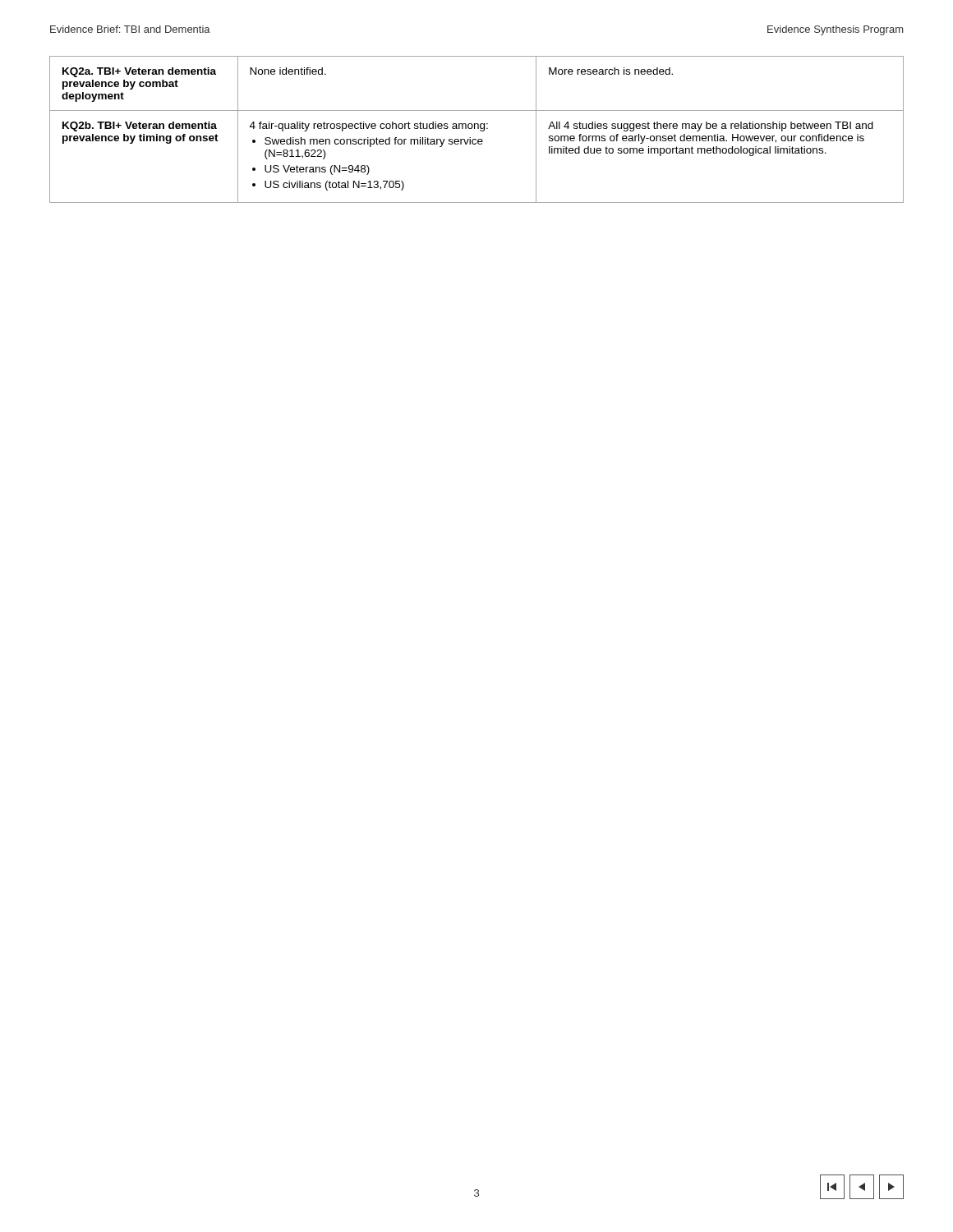Click the table

[476, 129]
